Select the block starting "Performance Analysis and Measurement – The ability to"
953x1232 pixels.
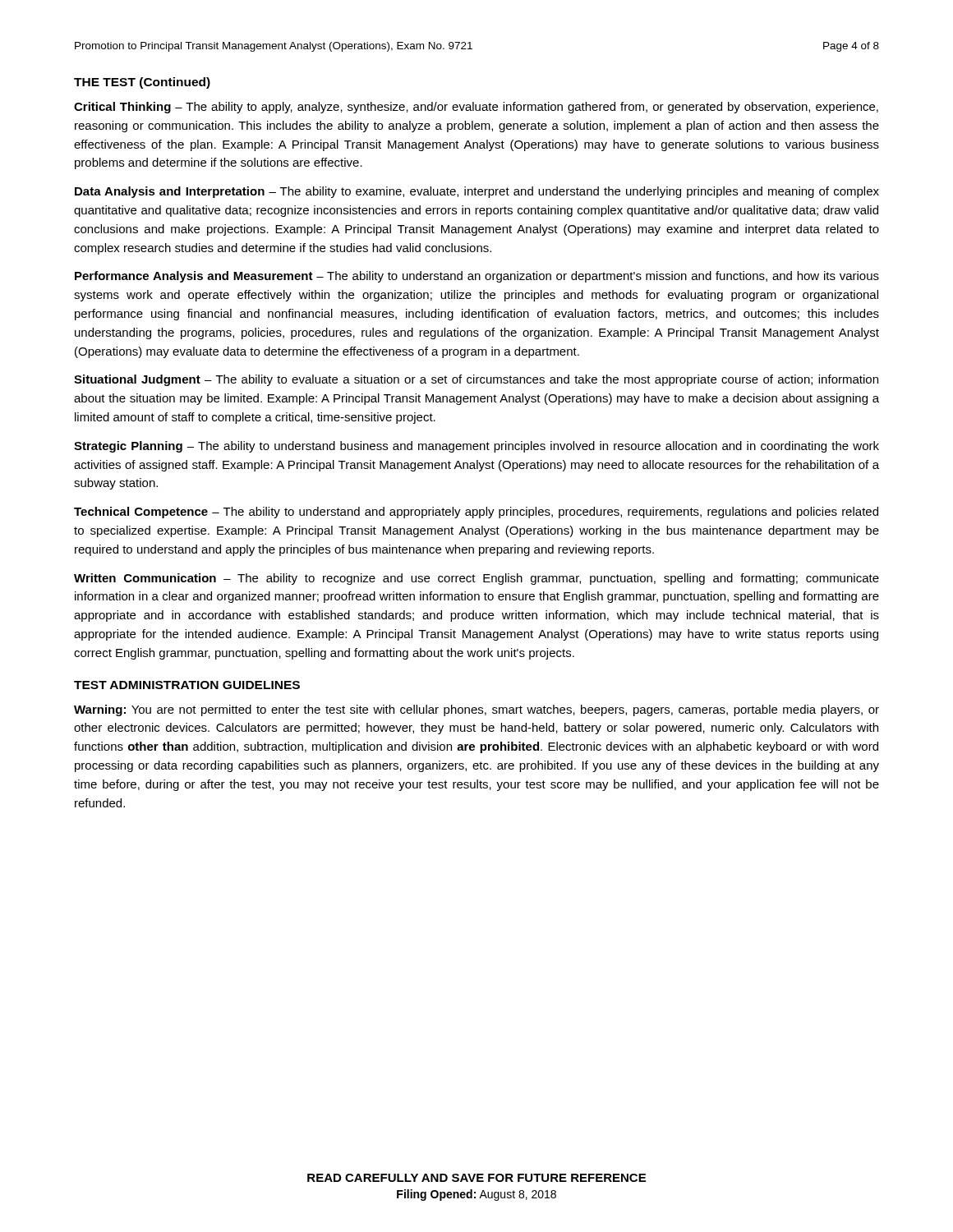[x=476, y=313]
